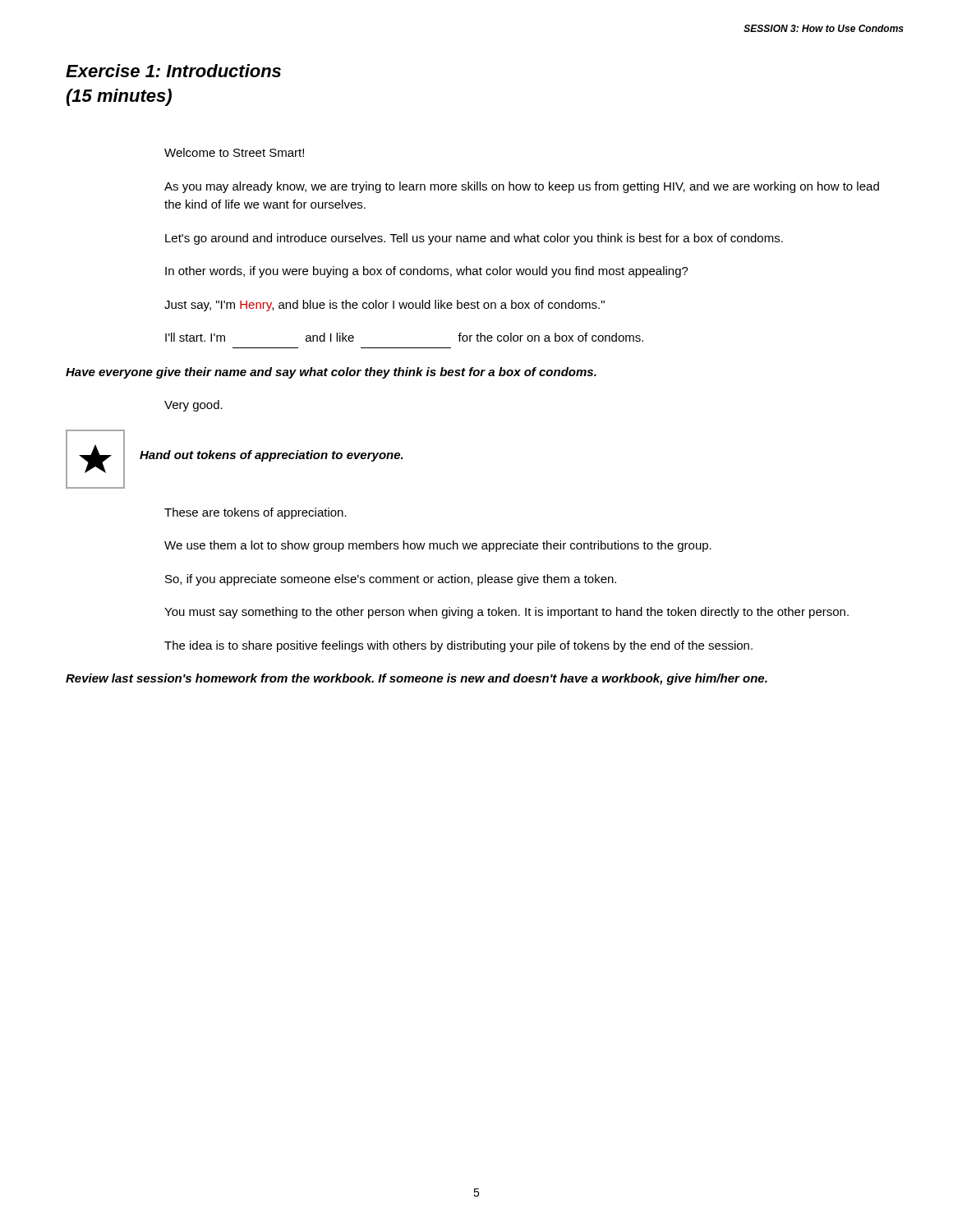Click where it says "These are tokens of appreciation."
This screenshot has width=953, height=1232.
(x=256, y=512)
